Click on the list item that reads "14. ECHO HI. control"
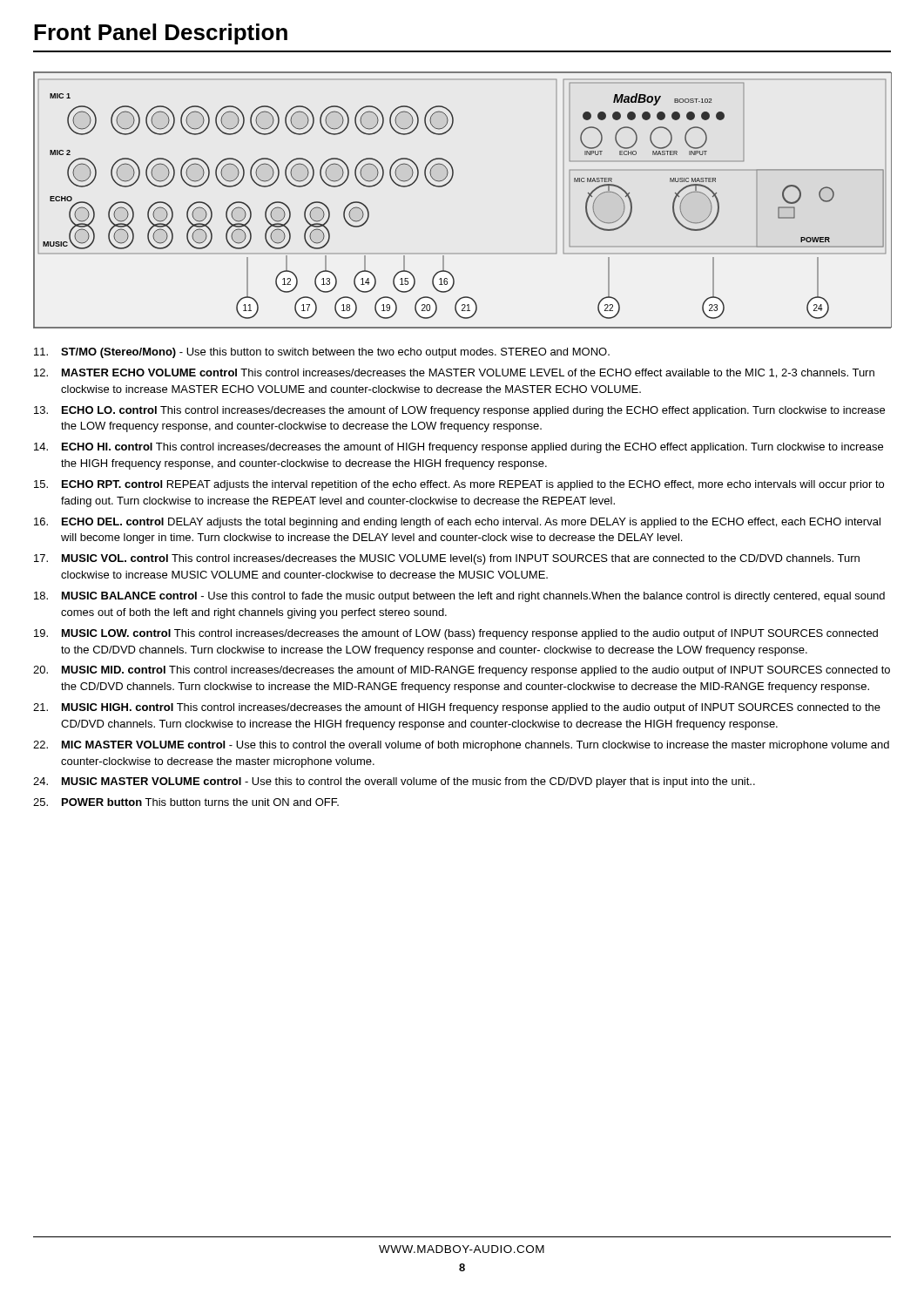 pyautogui.click(x=462, y=456)
